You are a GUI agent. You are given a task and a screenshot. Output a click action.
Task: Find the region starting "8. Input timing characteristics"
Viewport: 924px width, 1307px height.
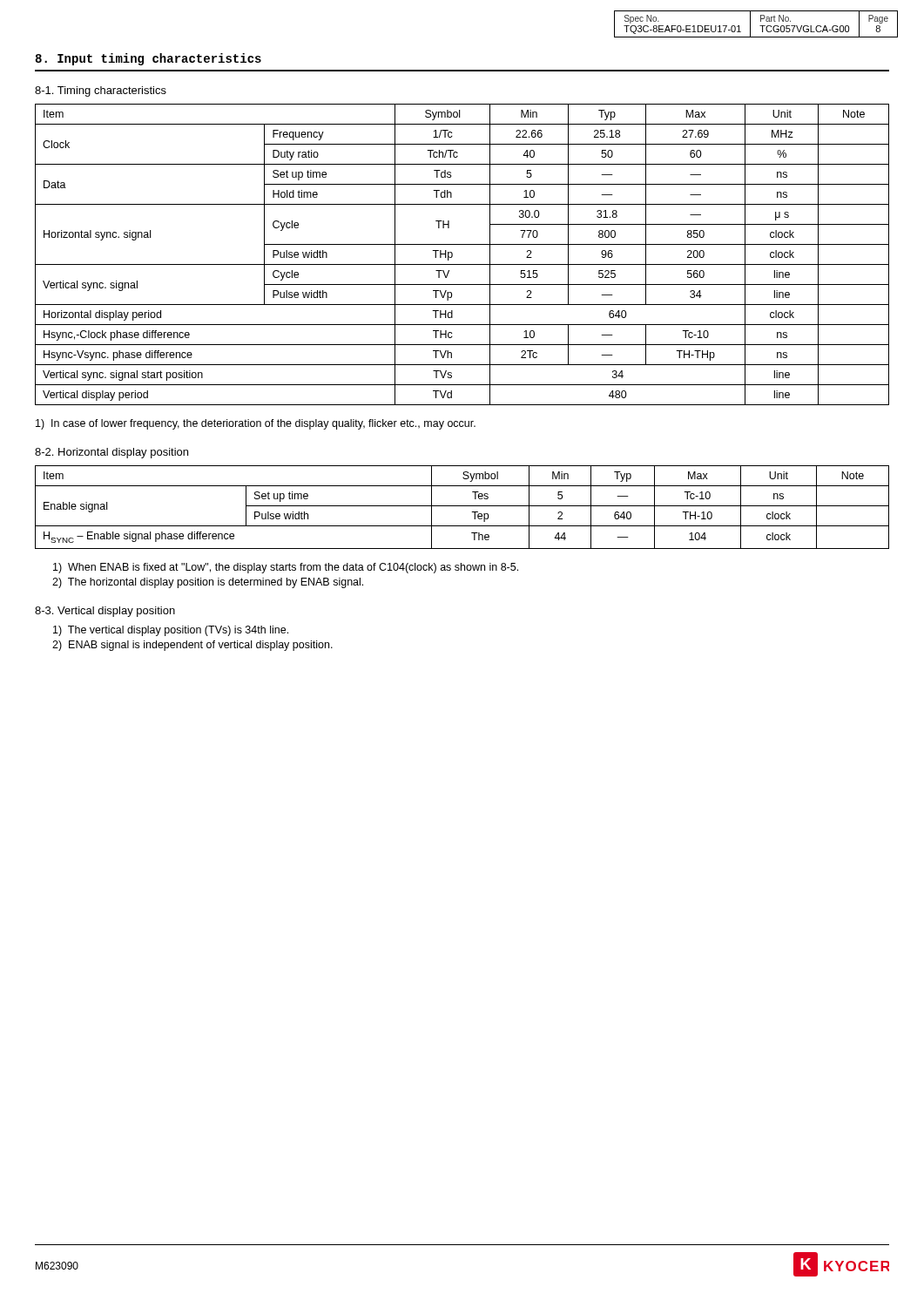148,59
